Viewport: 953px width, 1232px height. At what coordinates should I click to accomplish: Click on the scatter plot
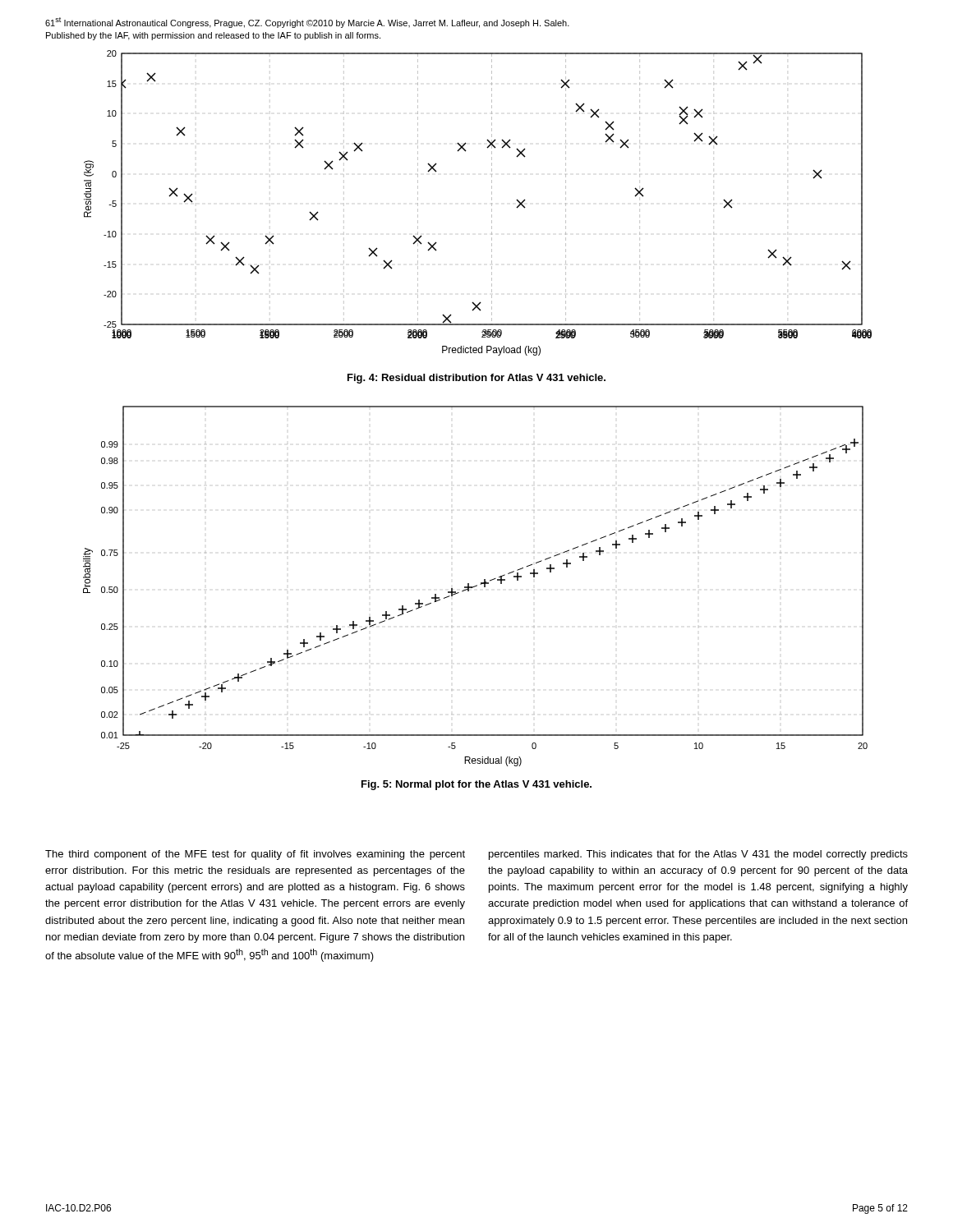tap(476, 214)
